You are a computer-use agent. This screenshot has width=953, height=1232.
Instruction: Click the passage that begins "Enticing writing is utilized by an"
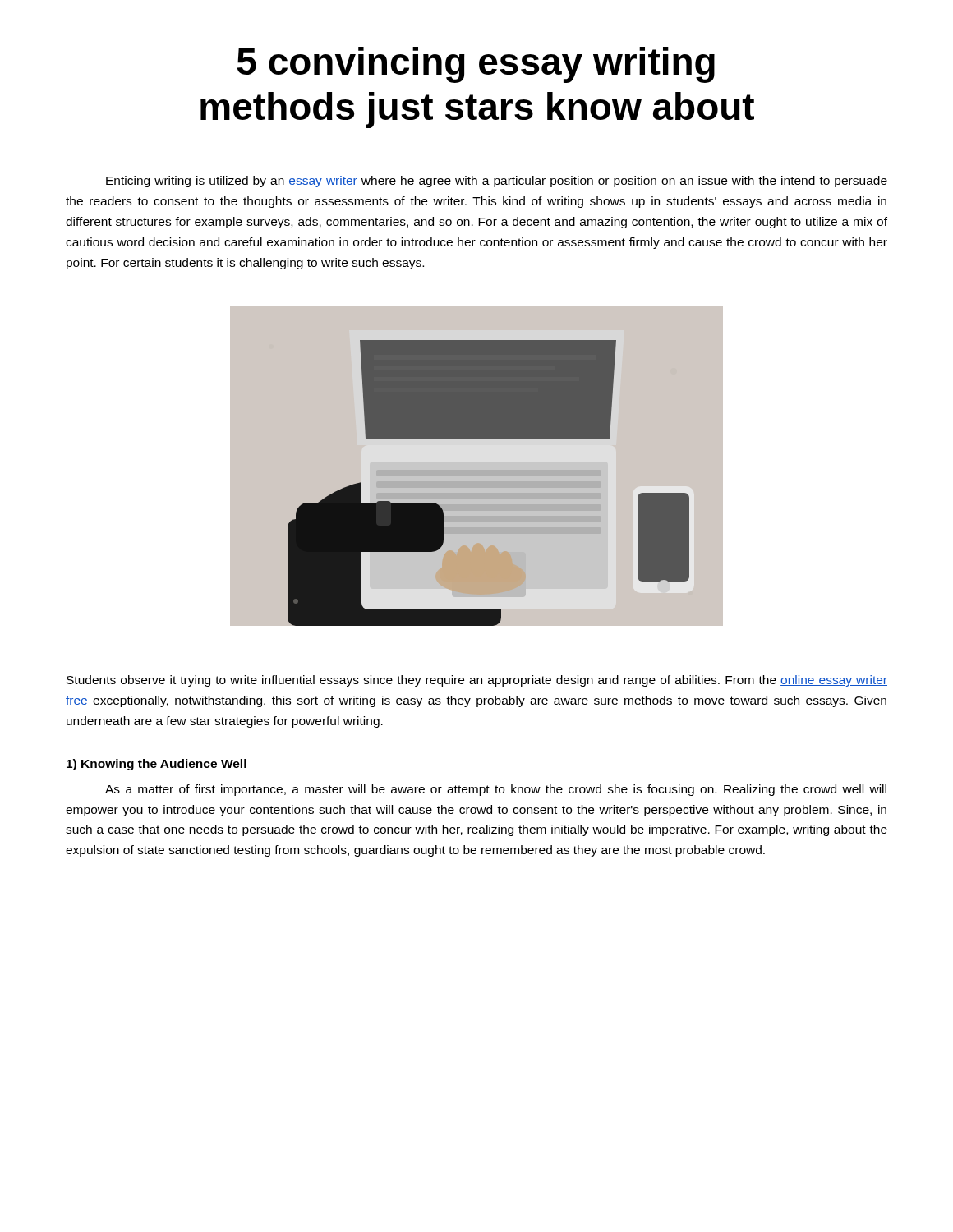(476, 222)
